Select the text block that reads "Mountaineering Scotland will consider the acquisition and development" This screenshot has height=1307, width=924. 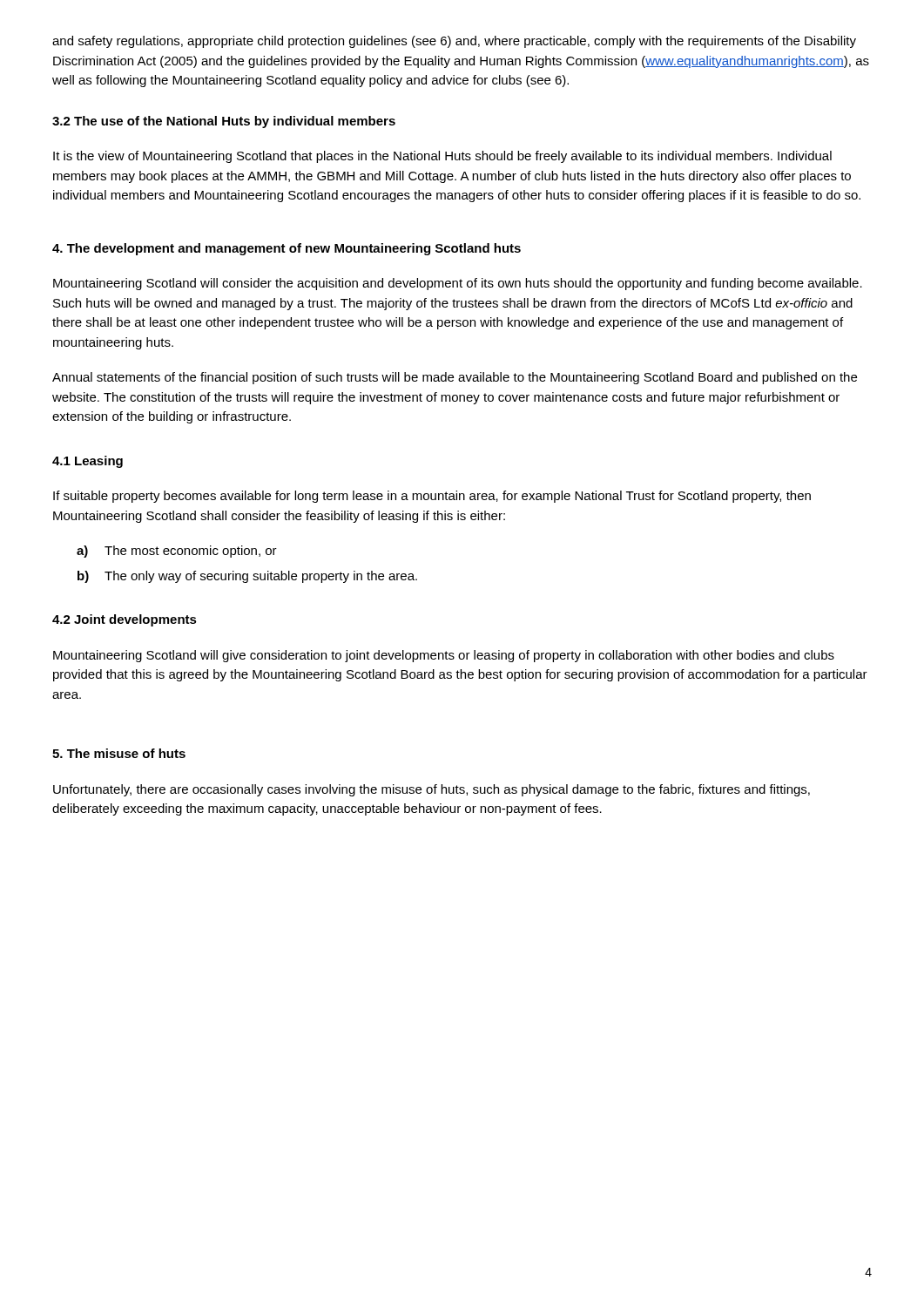pyautogui.click(x=462, y=313)
